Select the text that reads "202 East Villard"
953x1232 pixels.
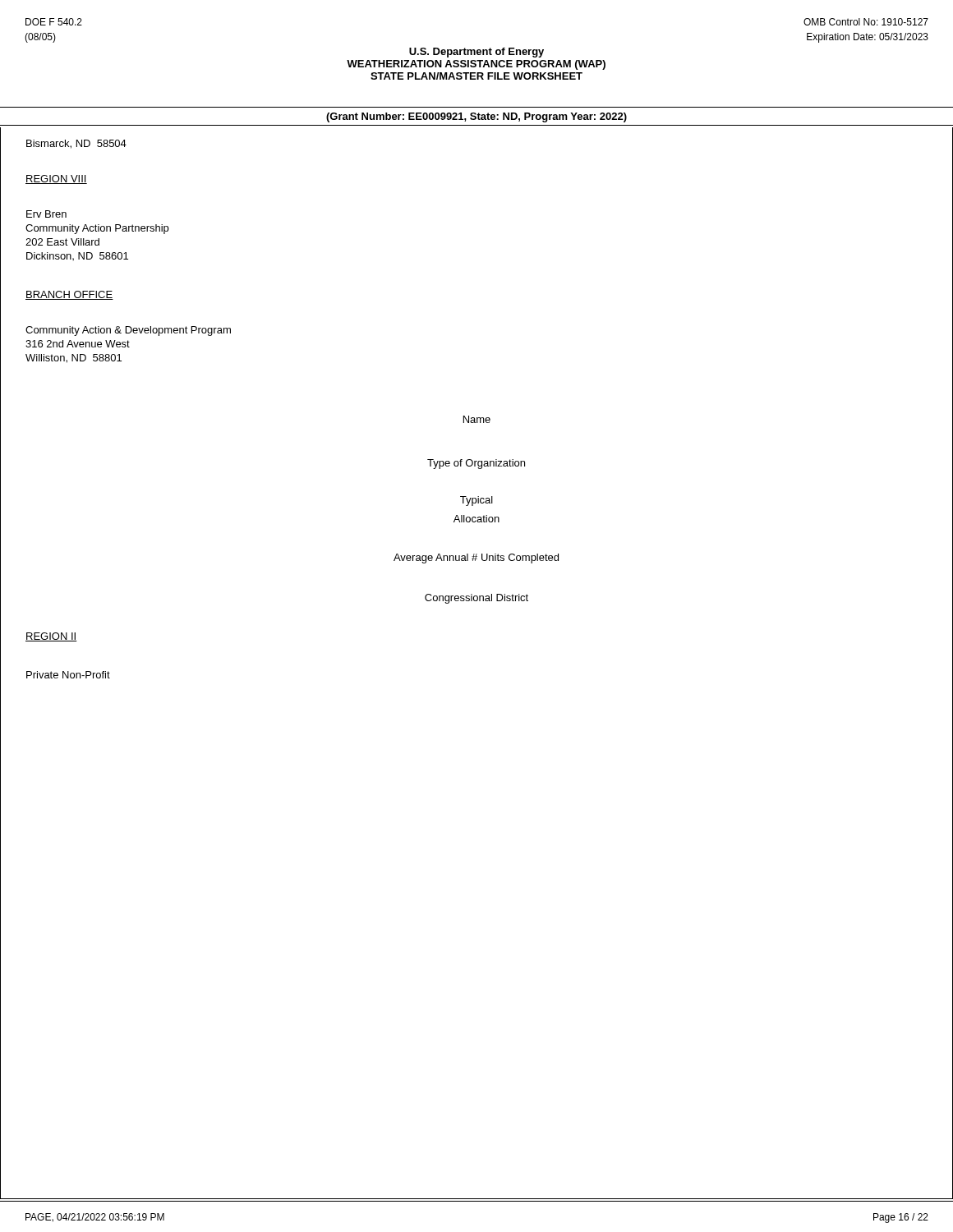[x=63, y=242]
